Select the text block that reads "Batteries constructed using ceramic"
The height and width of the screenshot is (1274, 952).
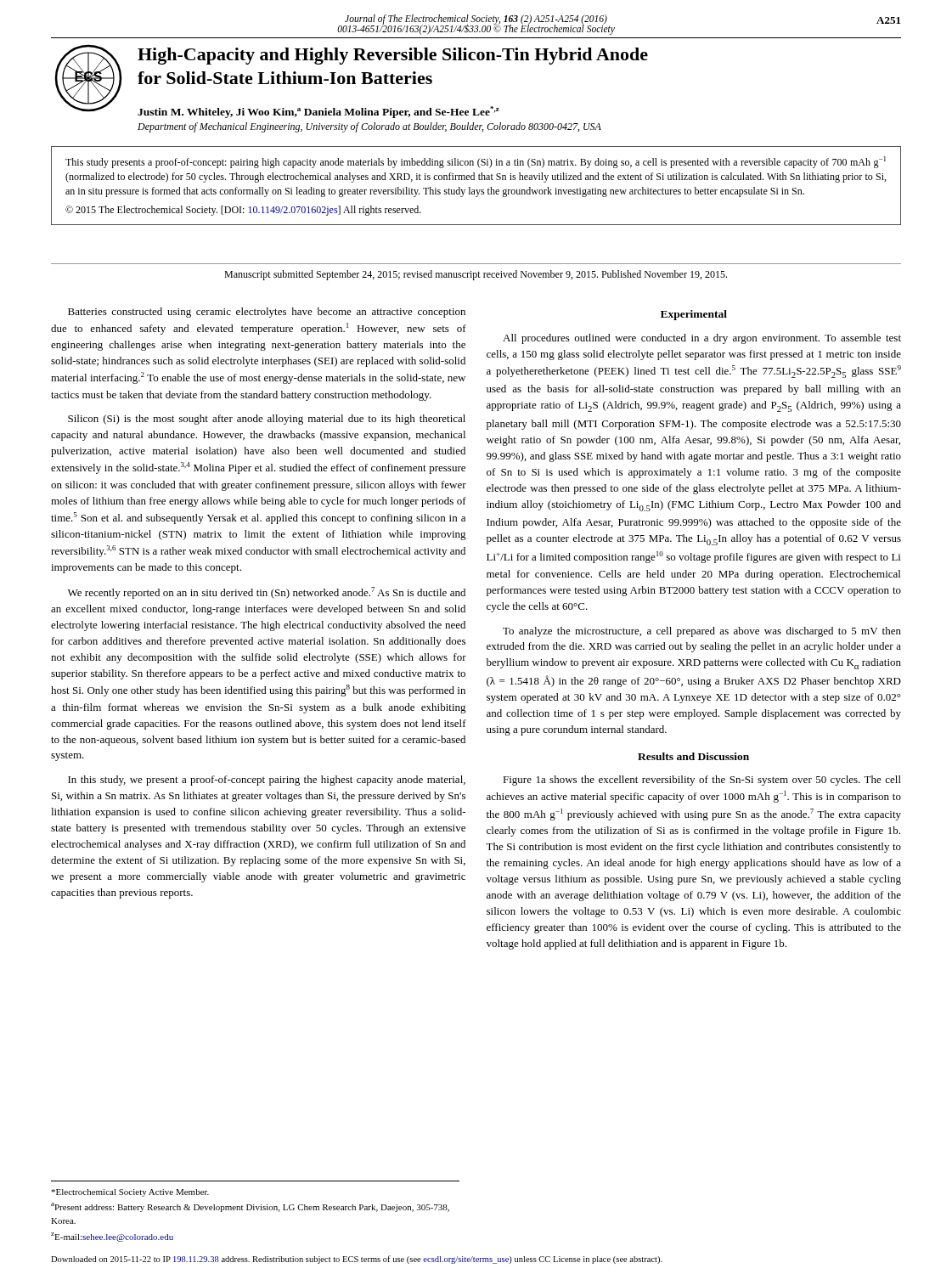coord(258,603)
